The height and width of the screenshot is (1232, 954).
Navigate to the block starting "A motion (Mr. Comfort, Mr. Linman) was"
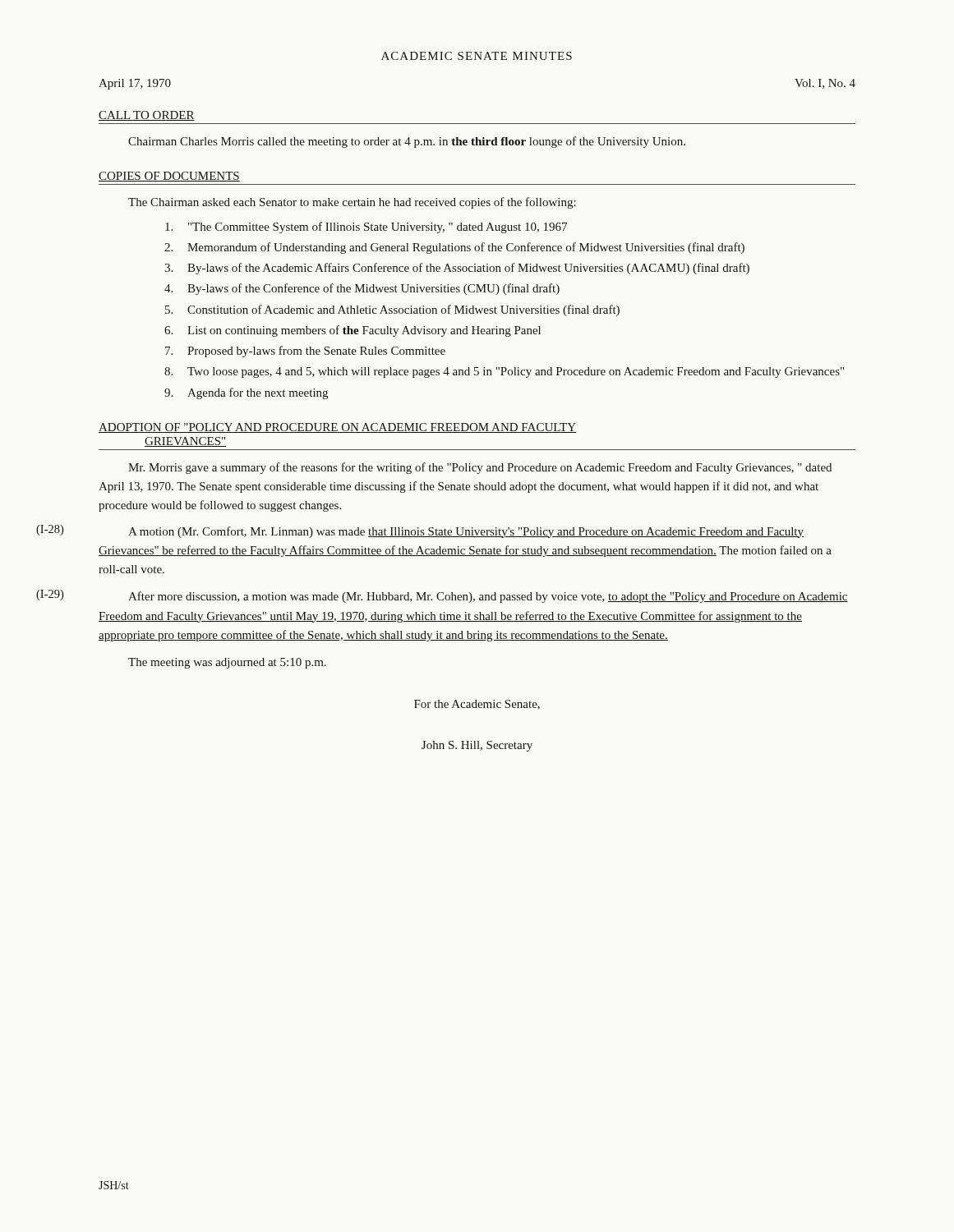[x=465, y=550]
